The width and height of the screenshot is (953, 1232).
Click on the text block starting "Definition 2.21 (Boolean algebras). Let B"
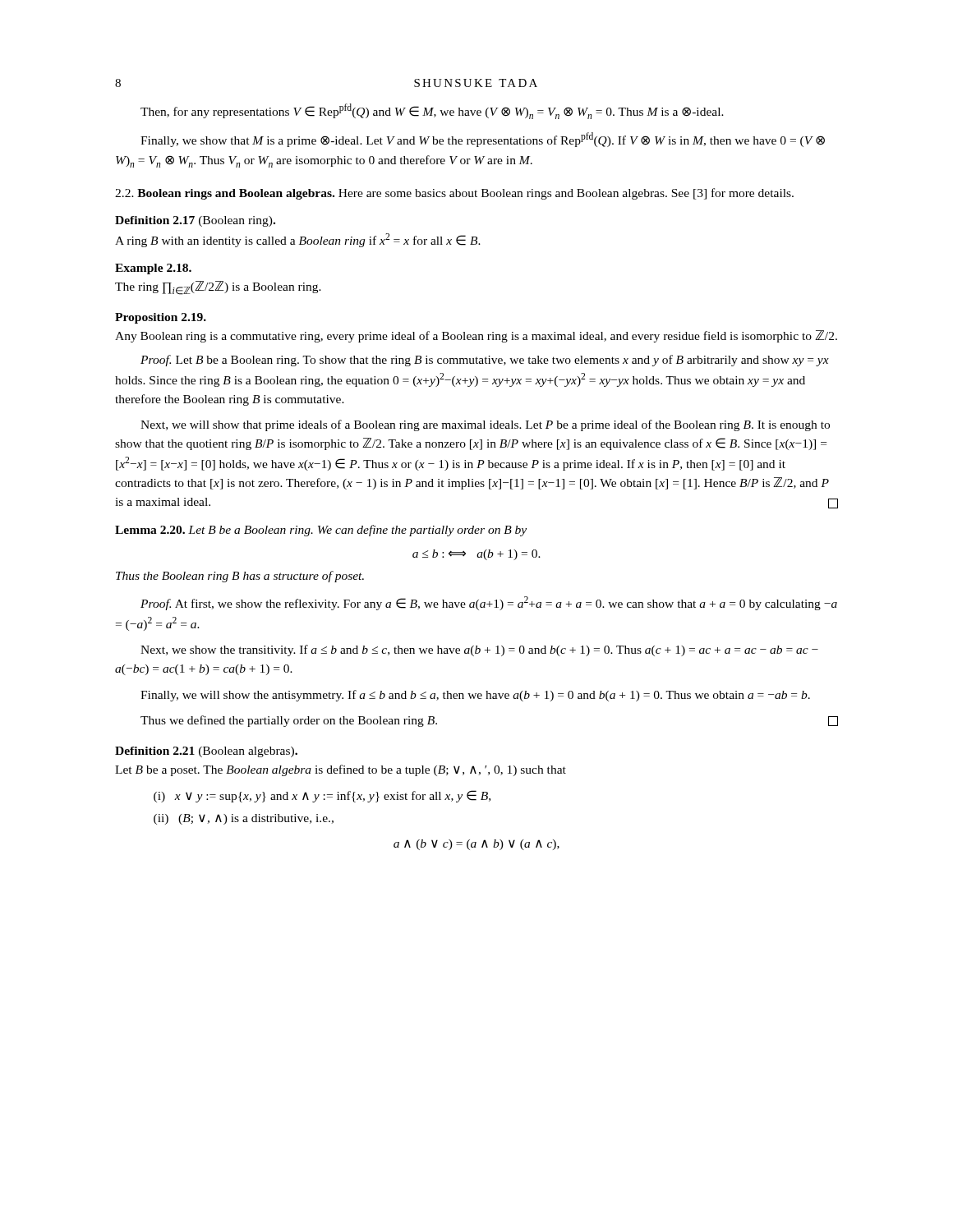(x=340, y=760)
